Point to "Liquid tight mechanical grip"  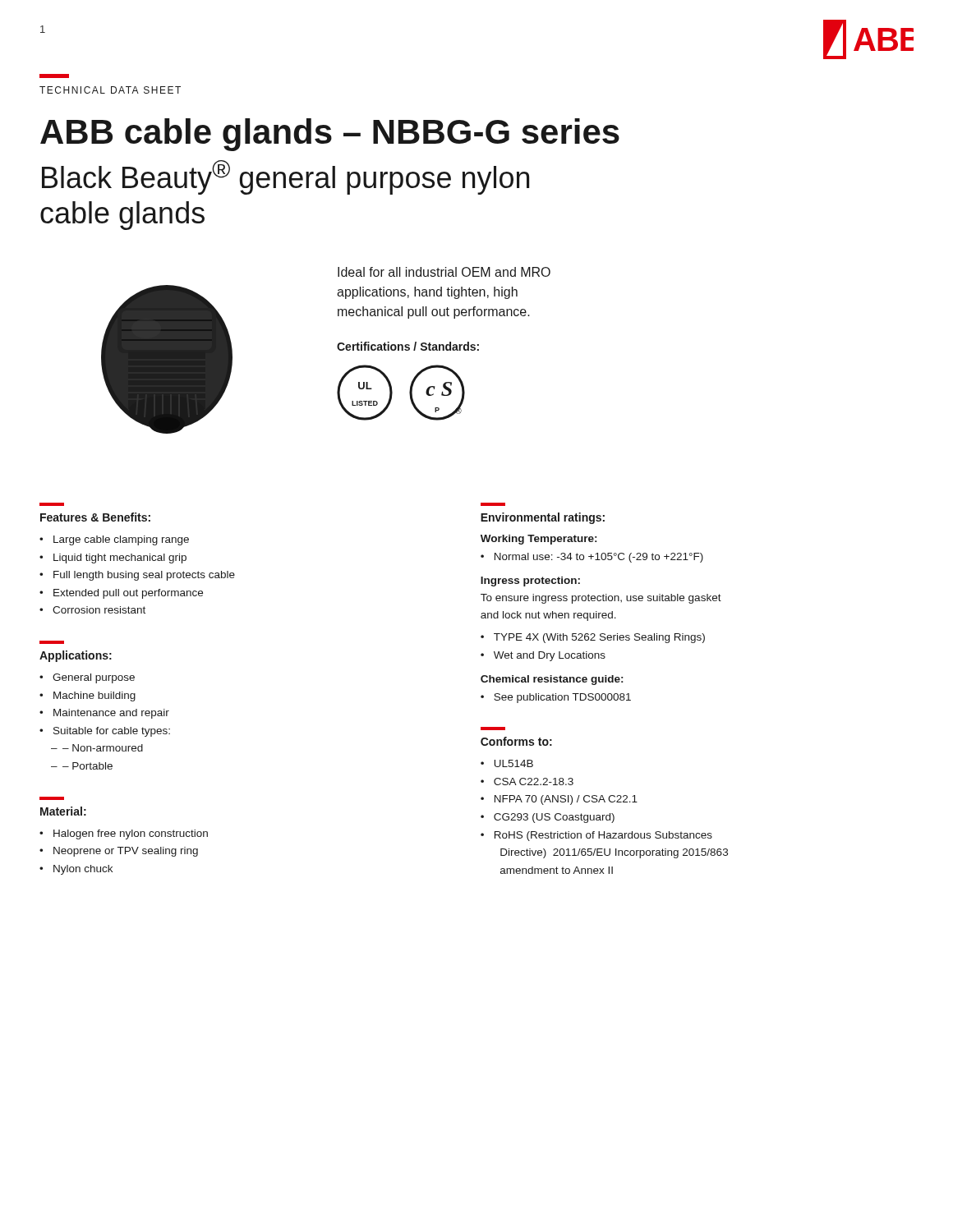(120, 557)
